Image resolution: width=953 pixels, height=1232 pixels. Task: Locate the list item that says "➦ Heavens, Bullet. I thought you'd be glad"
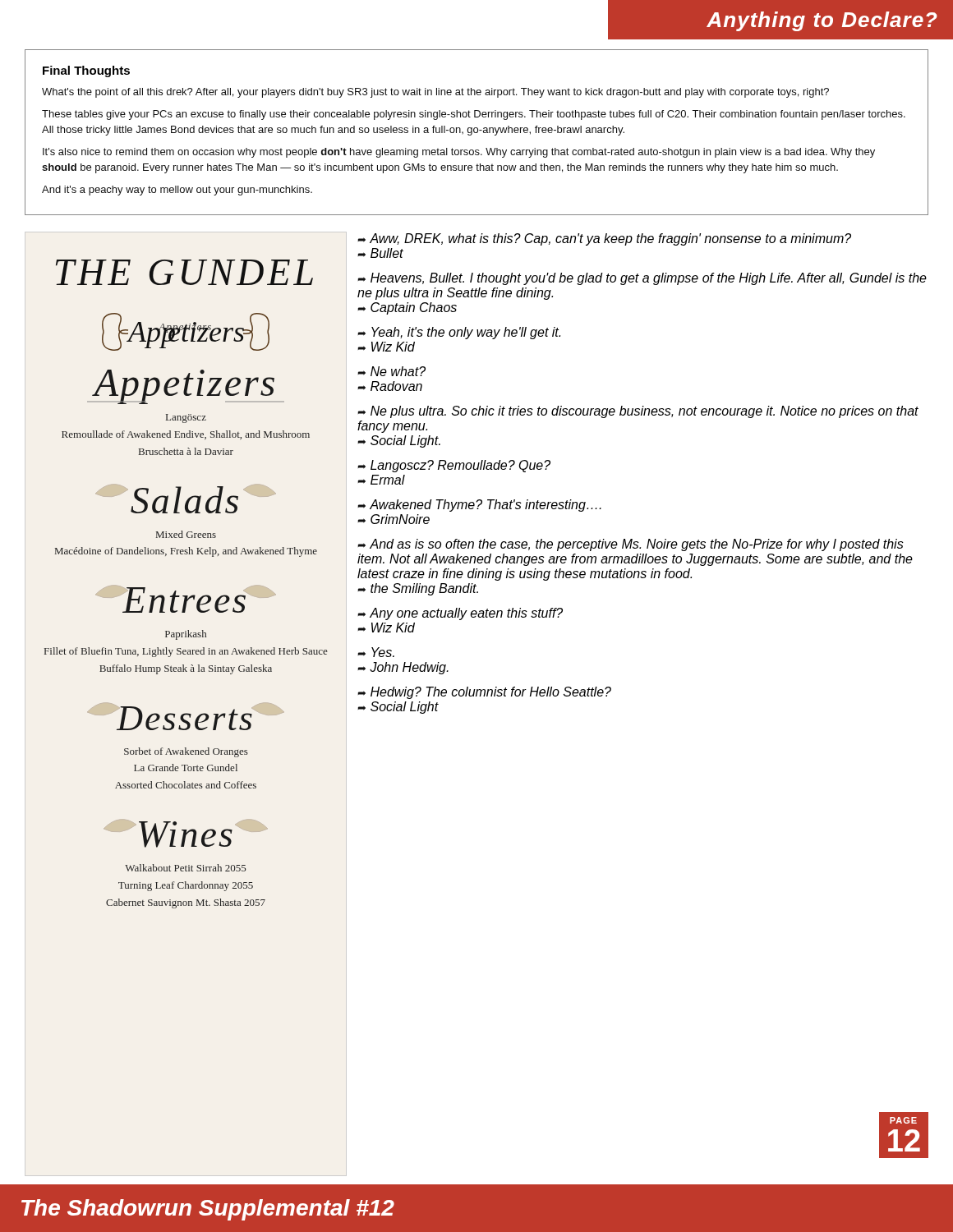[x=642, y=293]
